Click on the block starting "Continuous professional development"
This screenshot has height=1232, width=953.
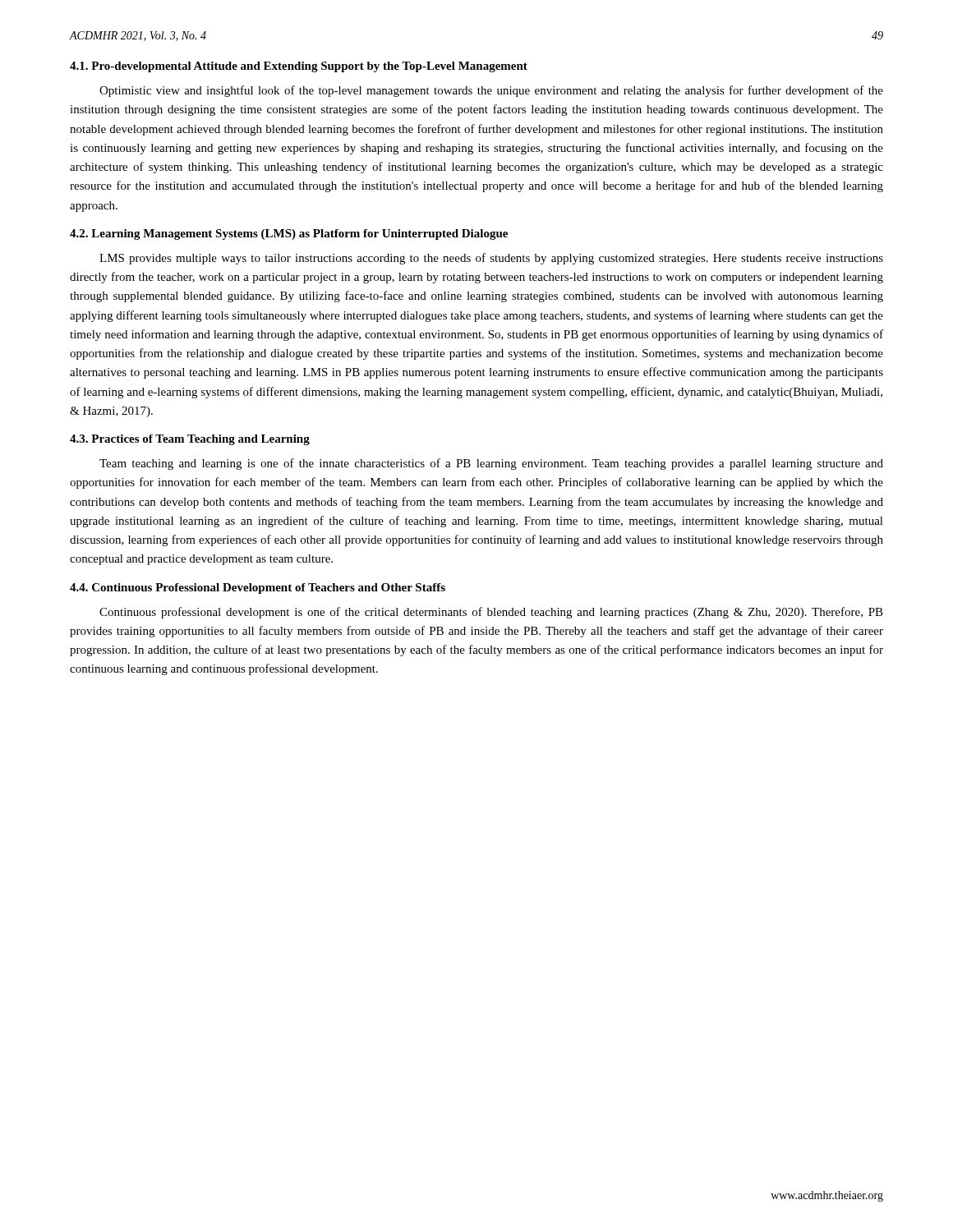pos(476,641)
